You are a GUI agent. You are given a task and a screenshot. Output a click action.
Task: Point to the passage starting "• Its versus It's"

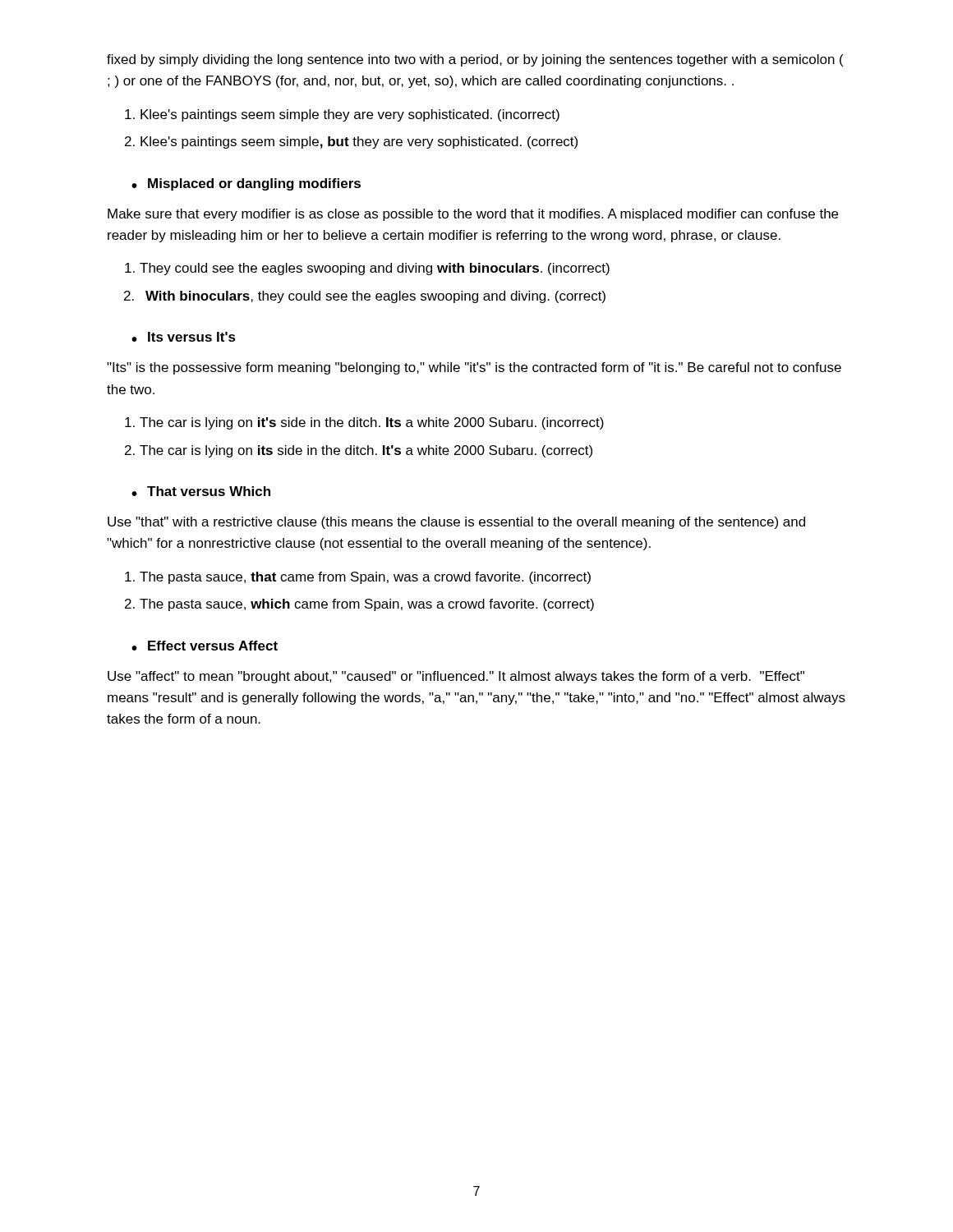[184, 340]
